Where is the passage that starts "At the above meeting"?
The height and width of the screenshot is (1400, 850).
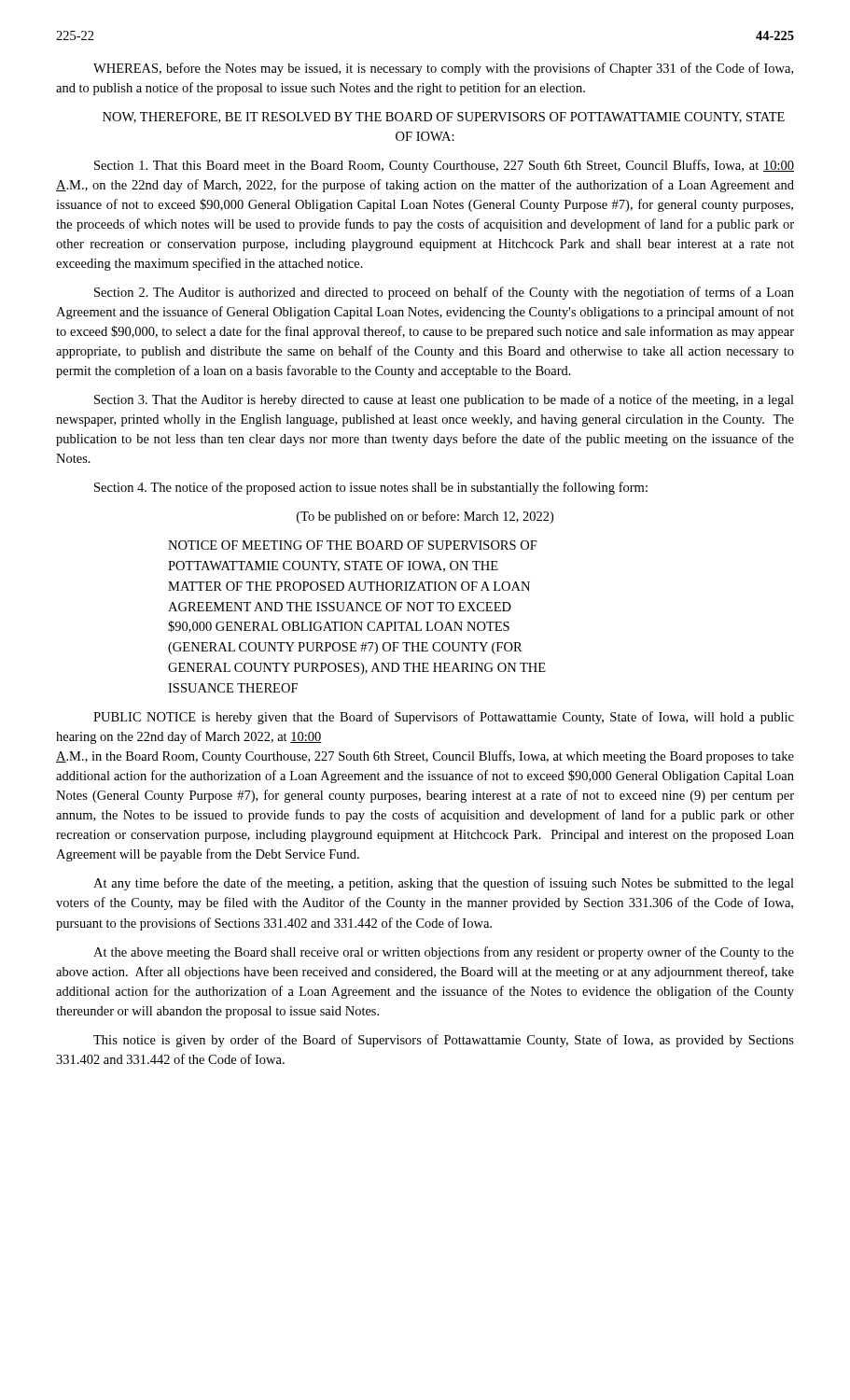[425, 981]
